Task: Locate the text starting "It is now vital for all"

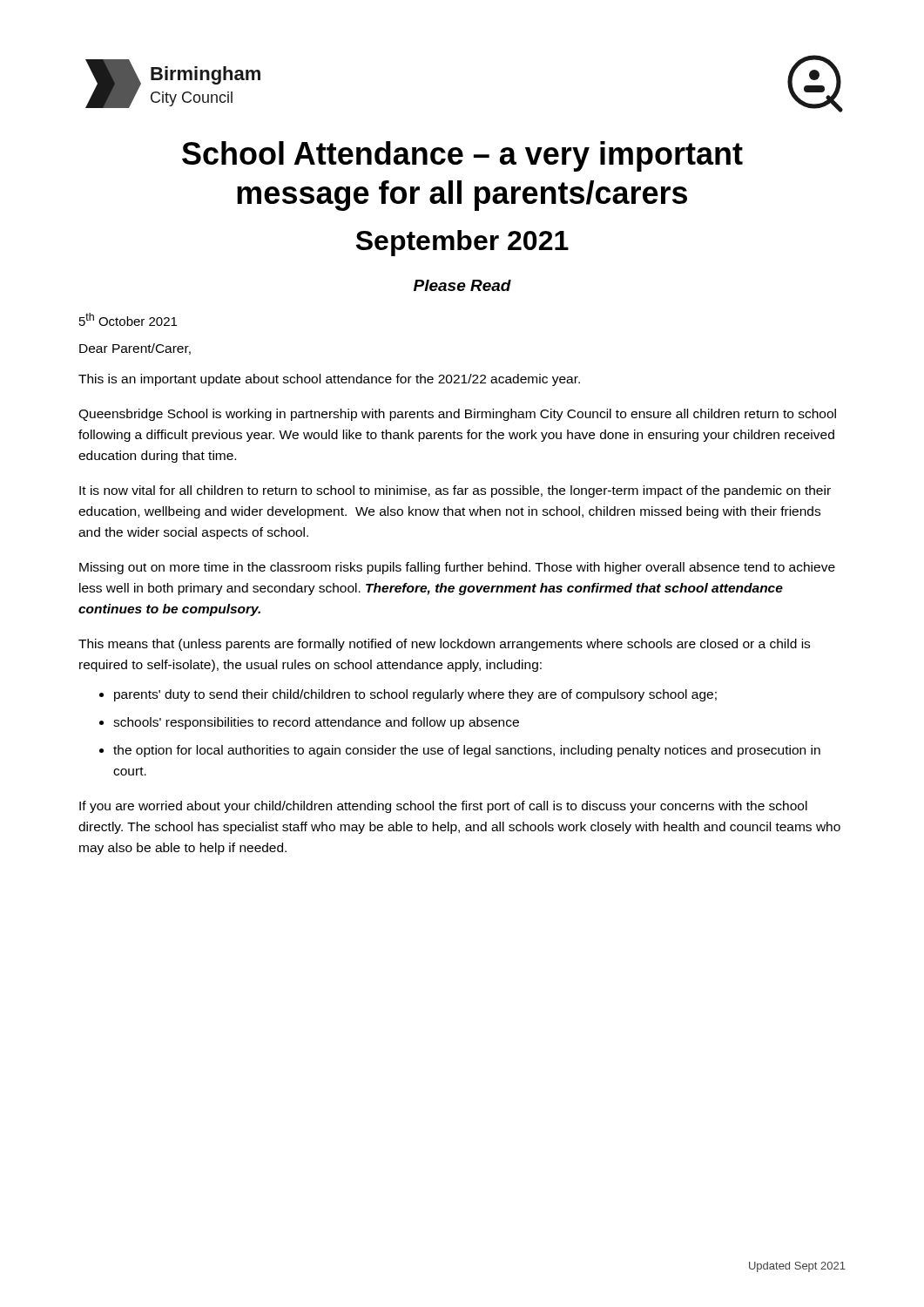Action: pyautogui.click(x=455, y=511)
